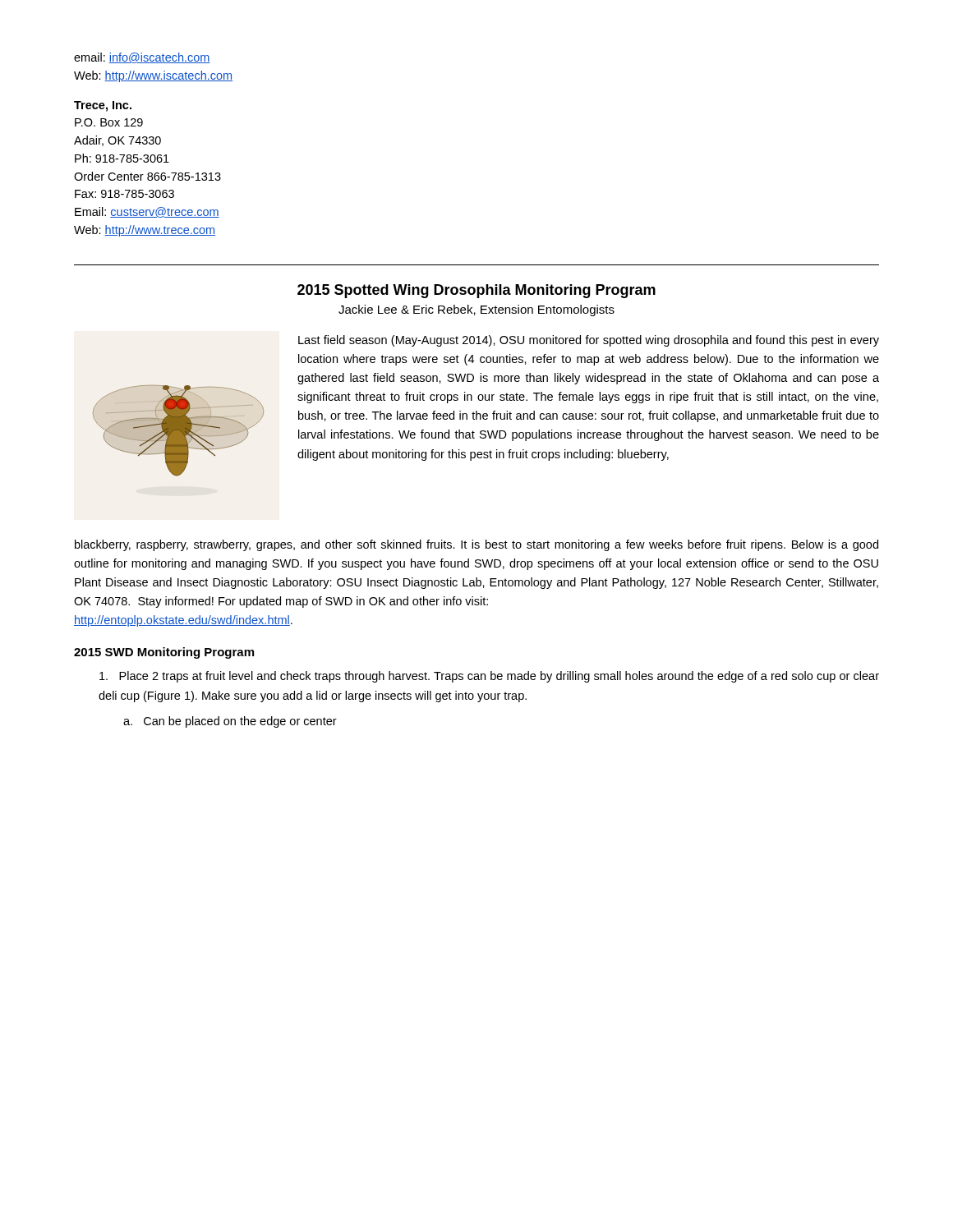Select the block starting "email: info@iscatech.com Web: http://www.iscatech.com"

(x=153, y=66)
